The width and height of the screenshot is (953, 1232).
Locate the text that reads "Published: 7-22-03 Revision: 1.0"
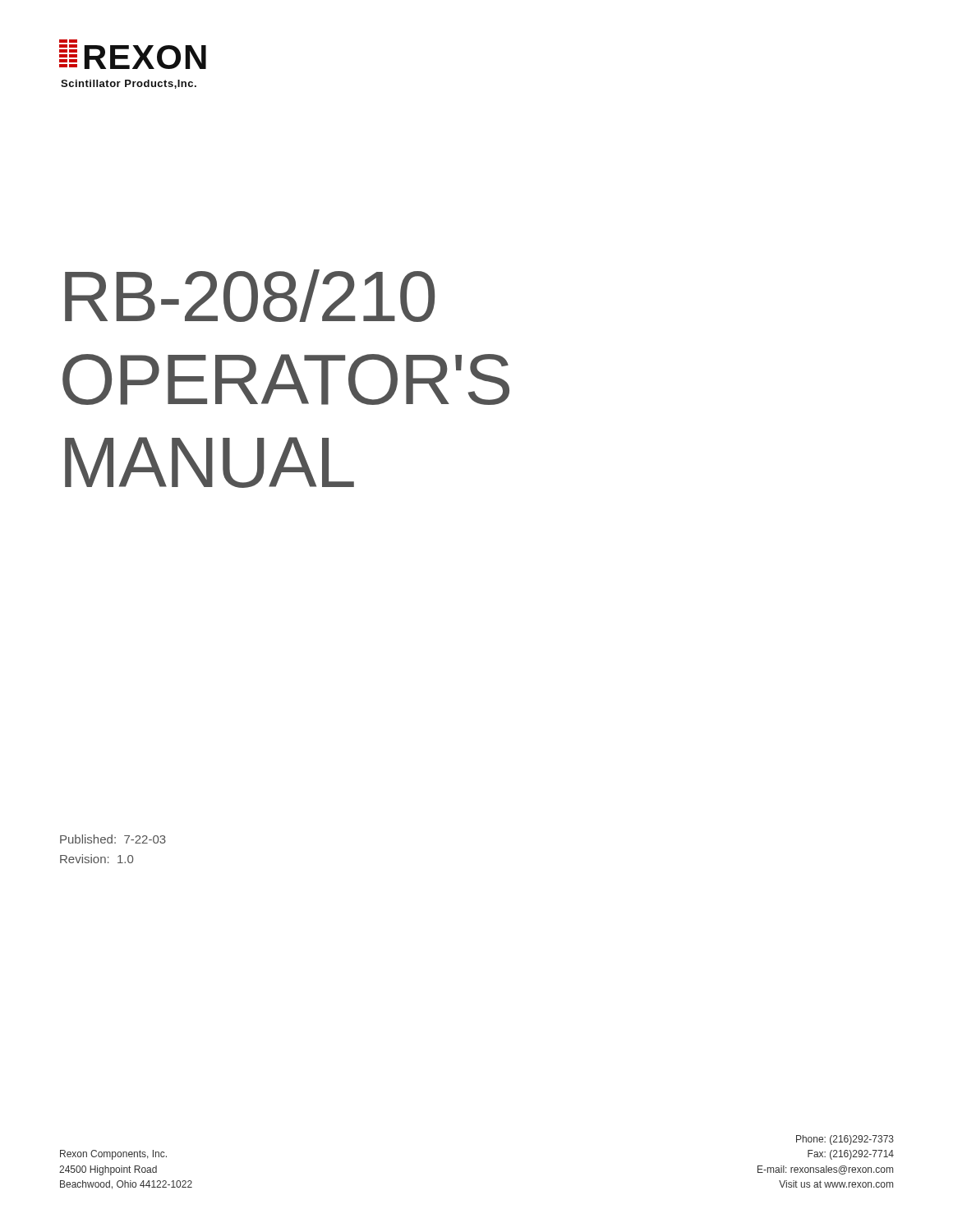[x=113, y=849]
